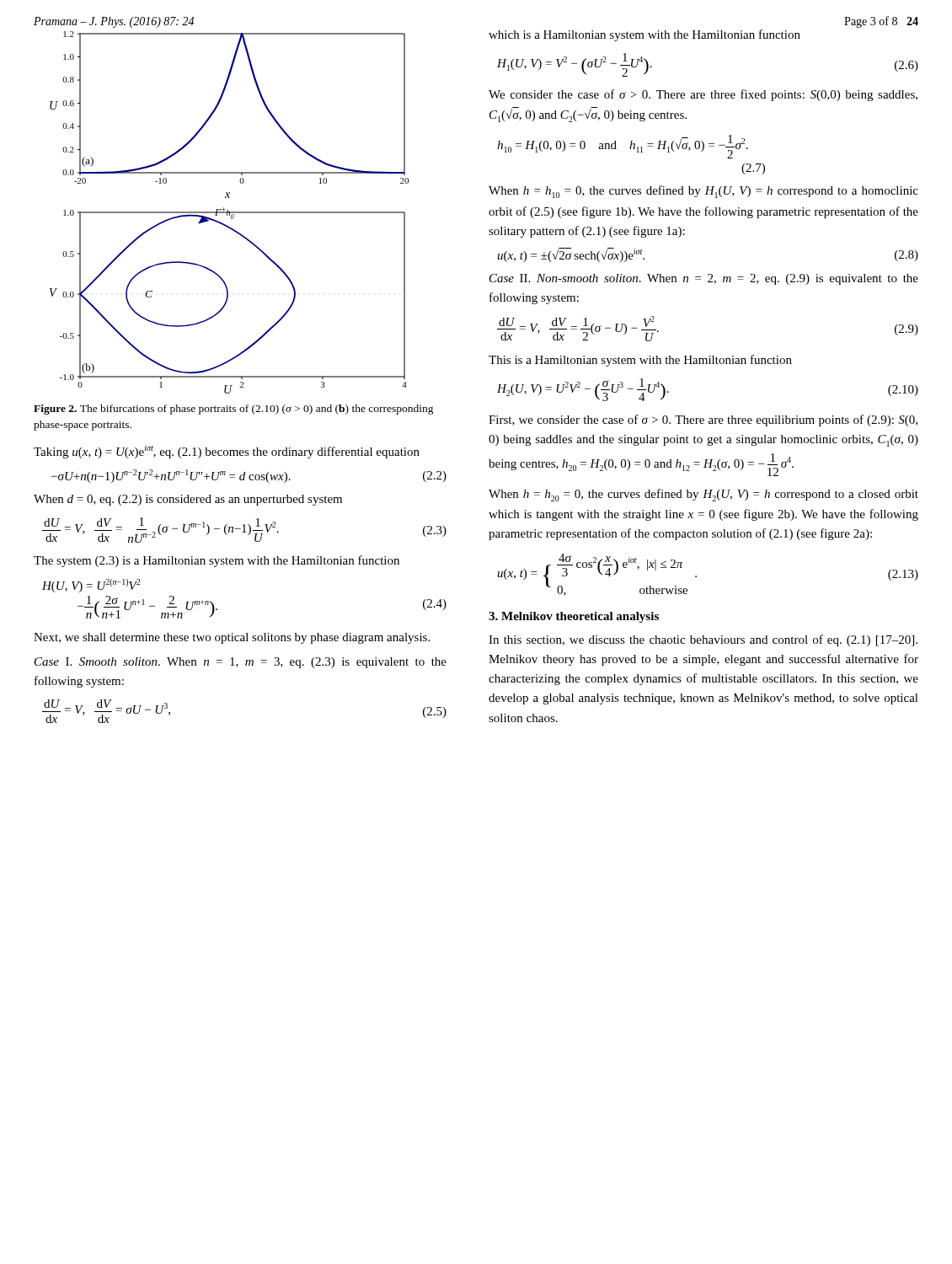952x1264 pixels.
Task: Find the block on this page that starts "We consider the case of σ >"
Action: click(703, 106)
